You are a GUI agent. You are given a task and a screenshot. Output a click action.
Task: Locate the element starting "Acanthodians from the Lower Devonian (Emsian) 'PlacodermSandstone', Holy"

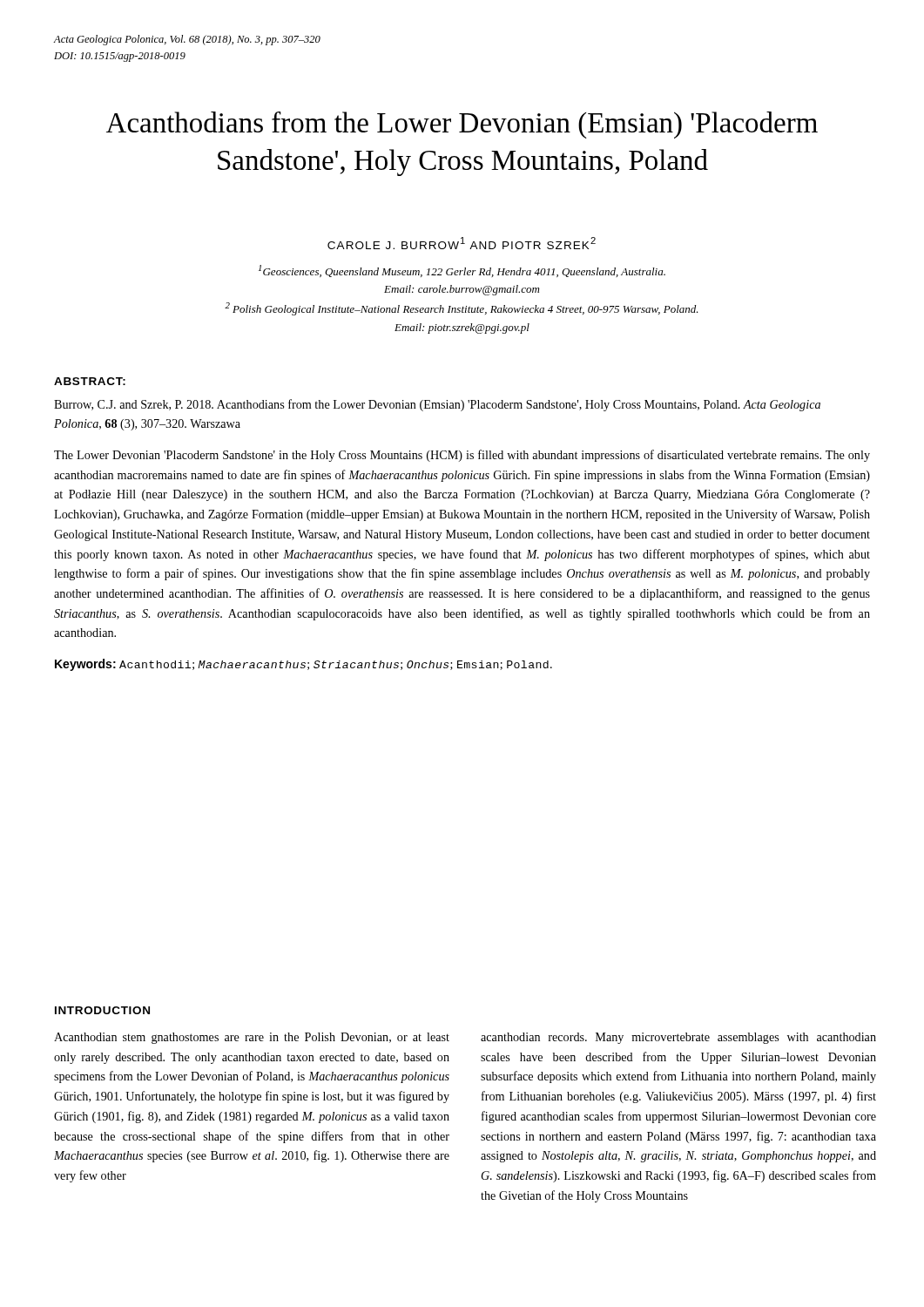462,142
